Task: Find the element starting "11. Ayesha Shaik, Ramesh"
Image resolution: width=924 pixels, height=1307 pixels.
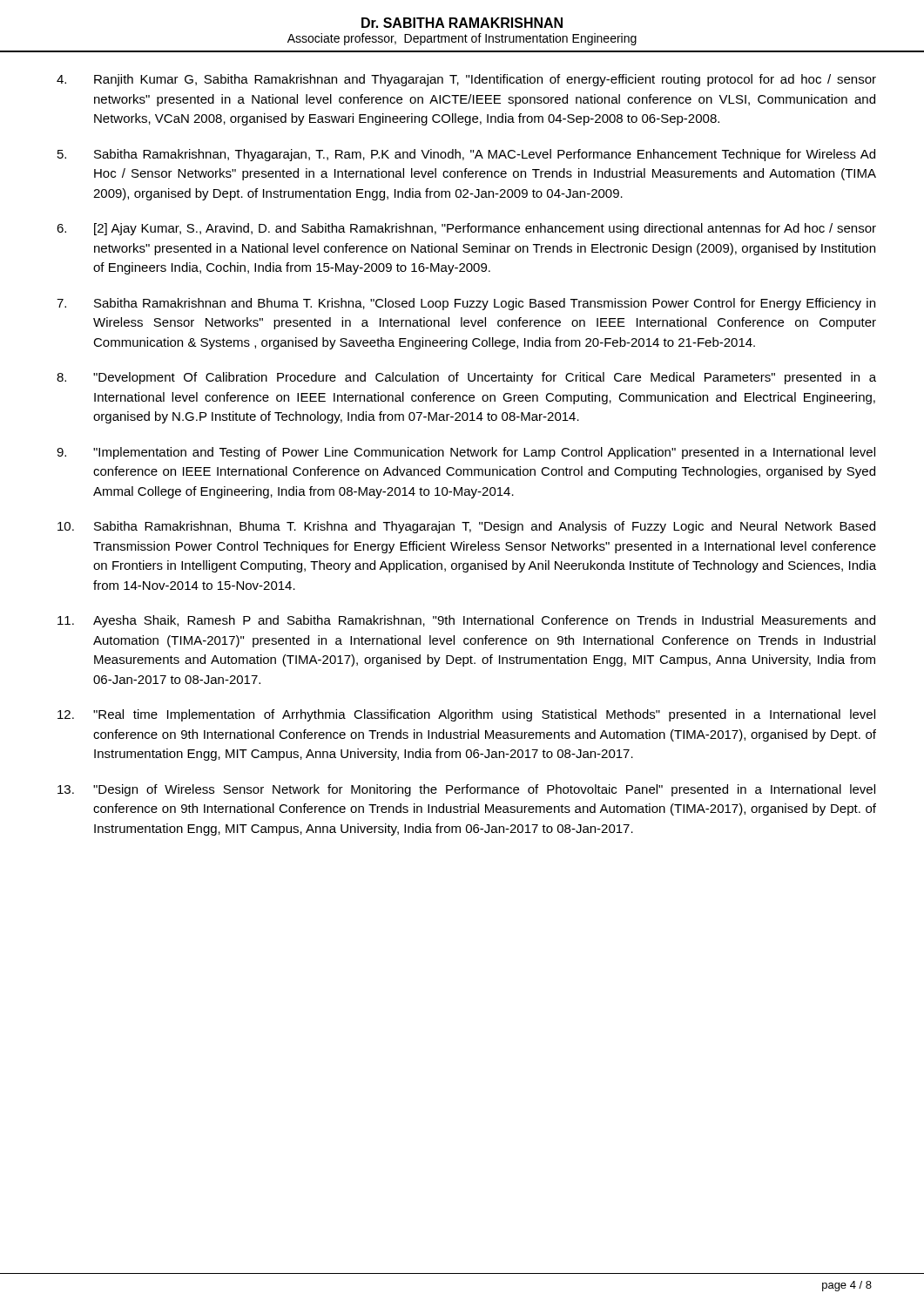Action: (466, 650)
